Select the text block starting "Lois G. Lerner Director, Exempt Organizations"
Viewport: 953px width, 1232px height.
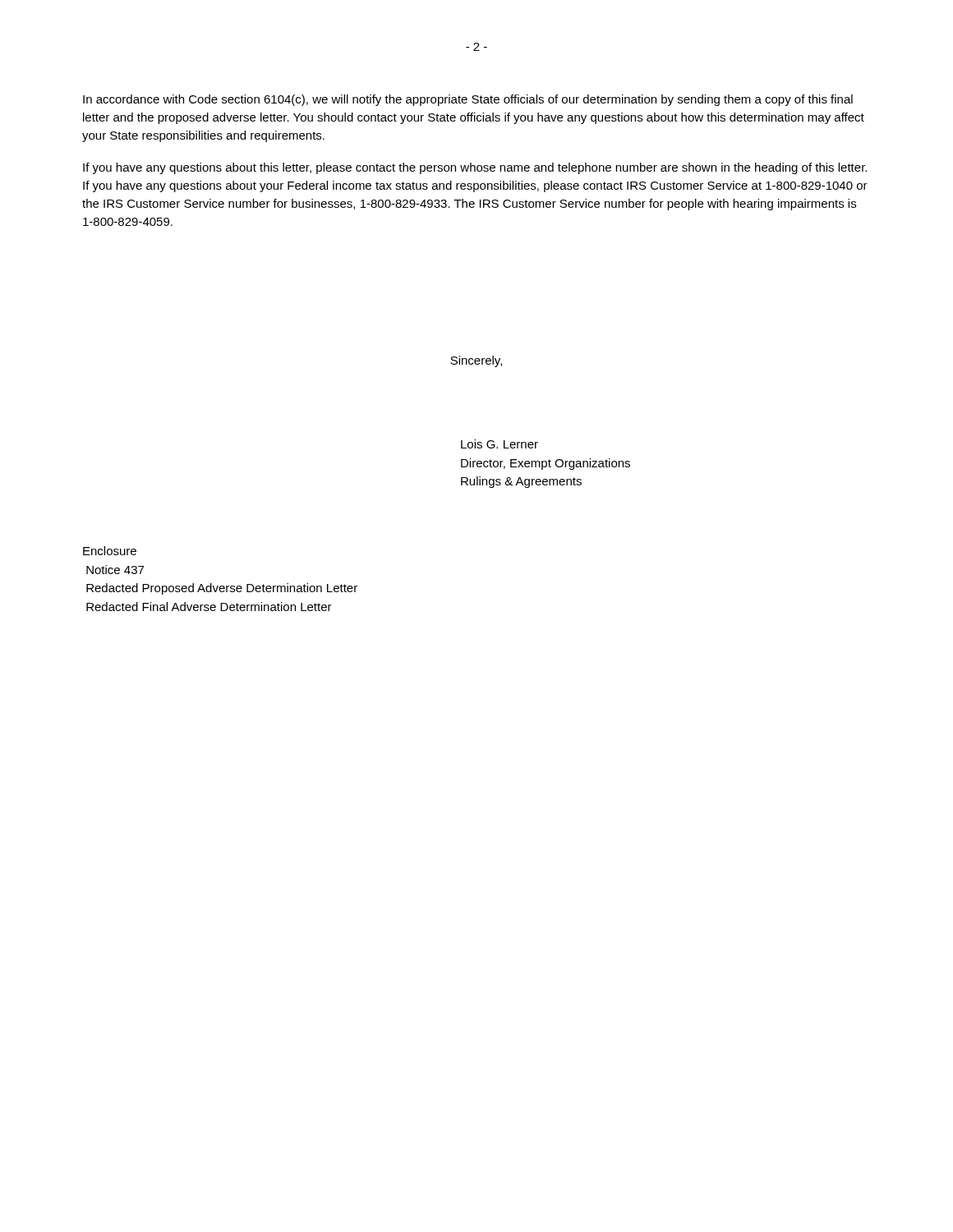point(545,462)
